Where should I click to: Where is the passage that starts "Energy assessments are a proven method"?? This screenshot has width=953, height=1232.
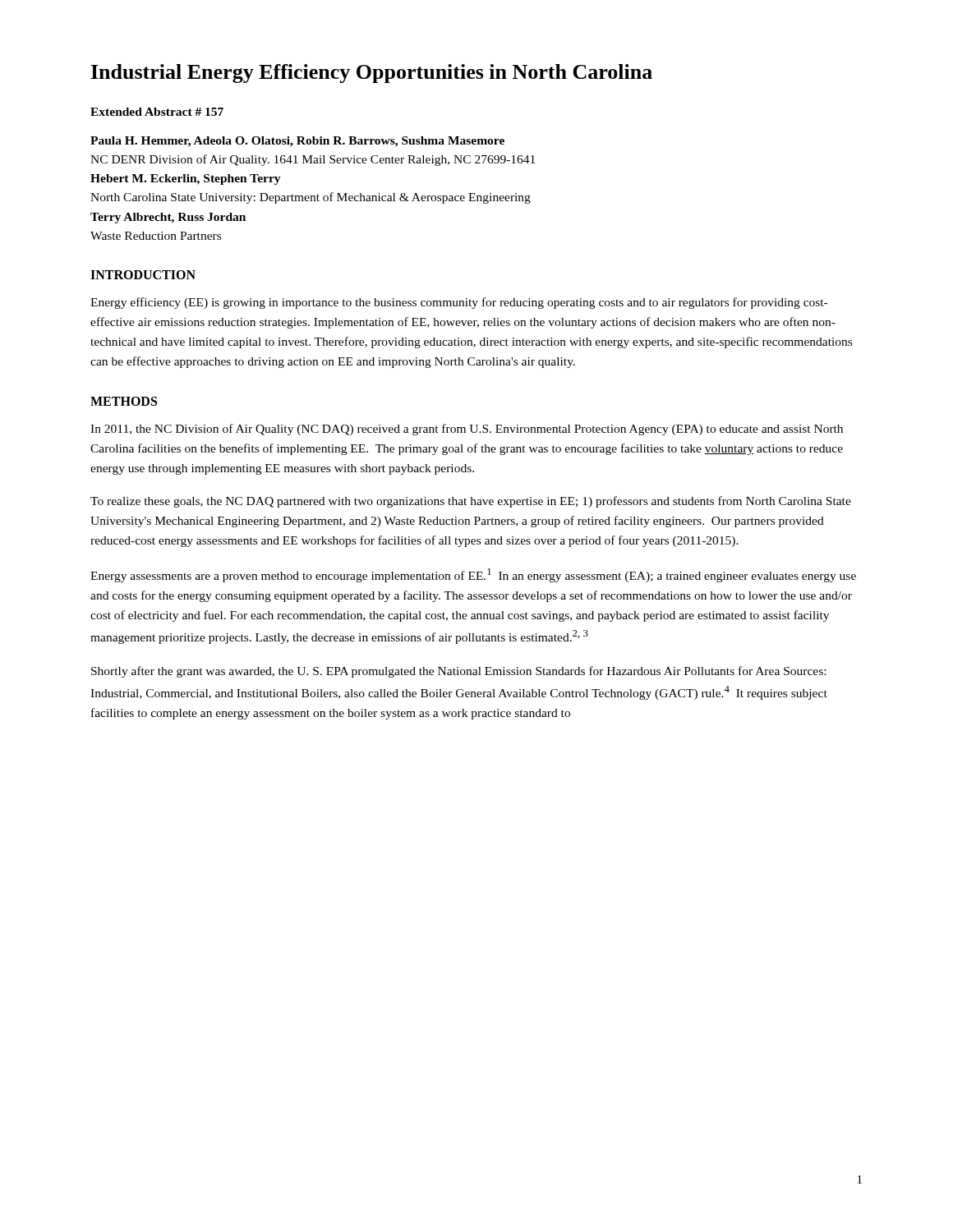click(x=473, y=605)
